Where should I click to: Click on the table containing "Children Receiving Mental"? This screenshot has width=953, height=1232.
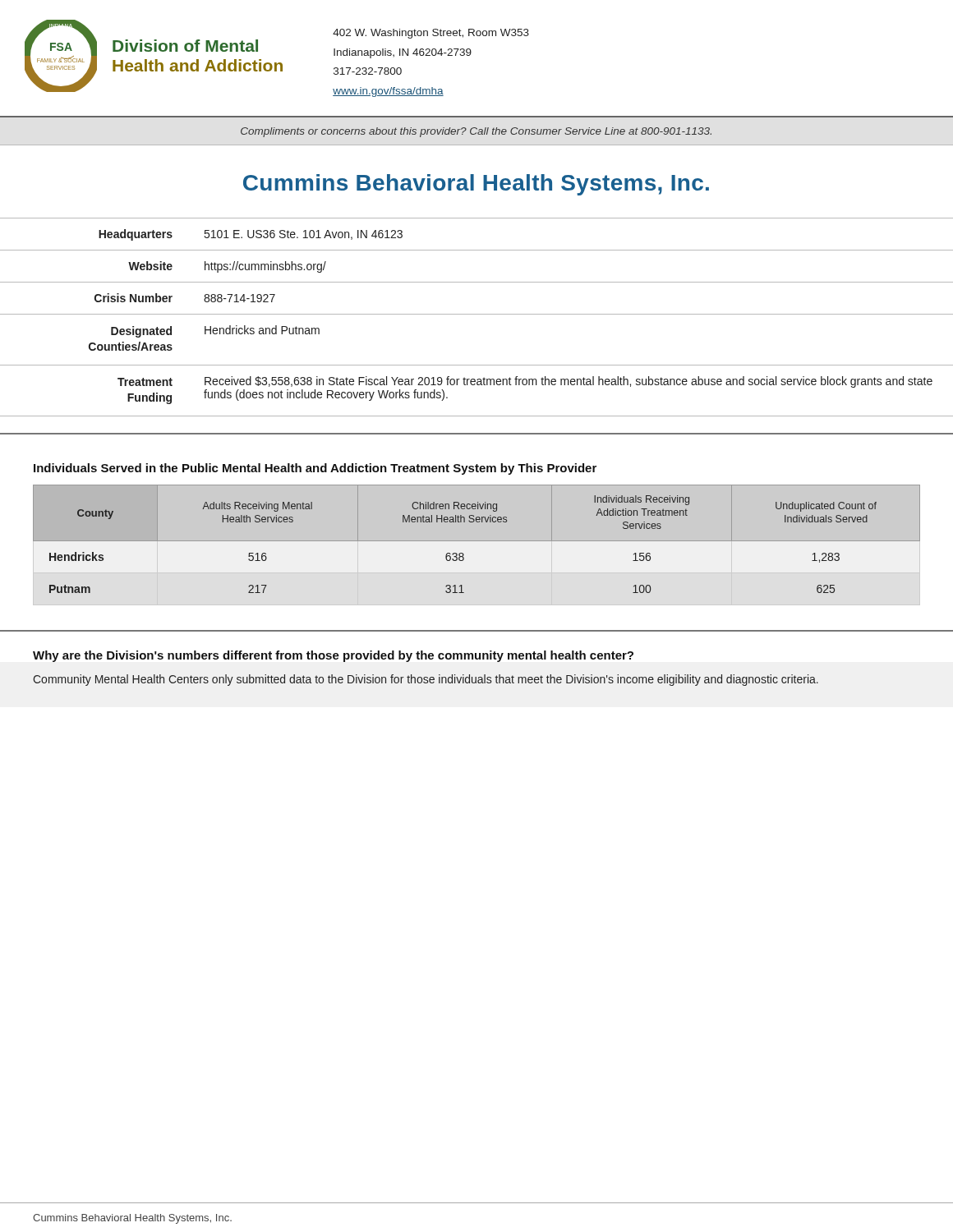coord(476,557)
